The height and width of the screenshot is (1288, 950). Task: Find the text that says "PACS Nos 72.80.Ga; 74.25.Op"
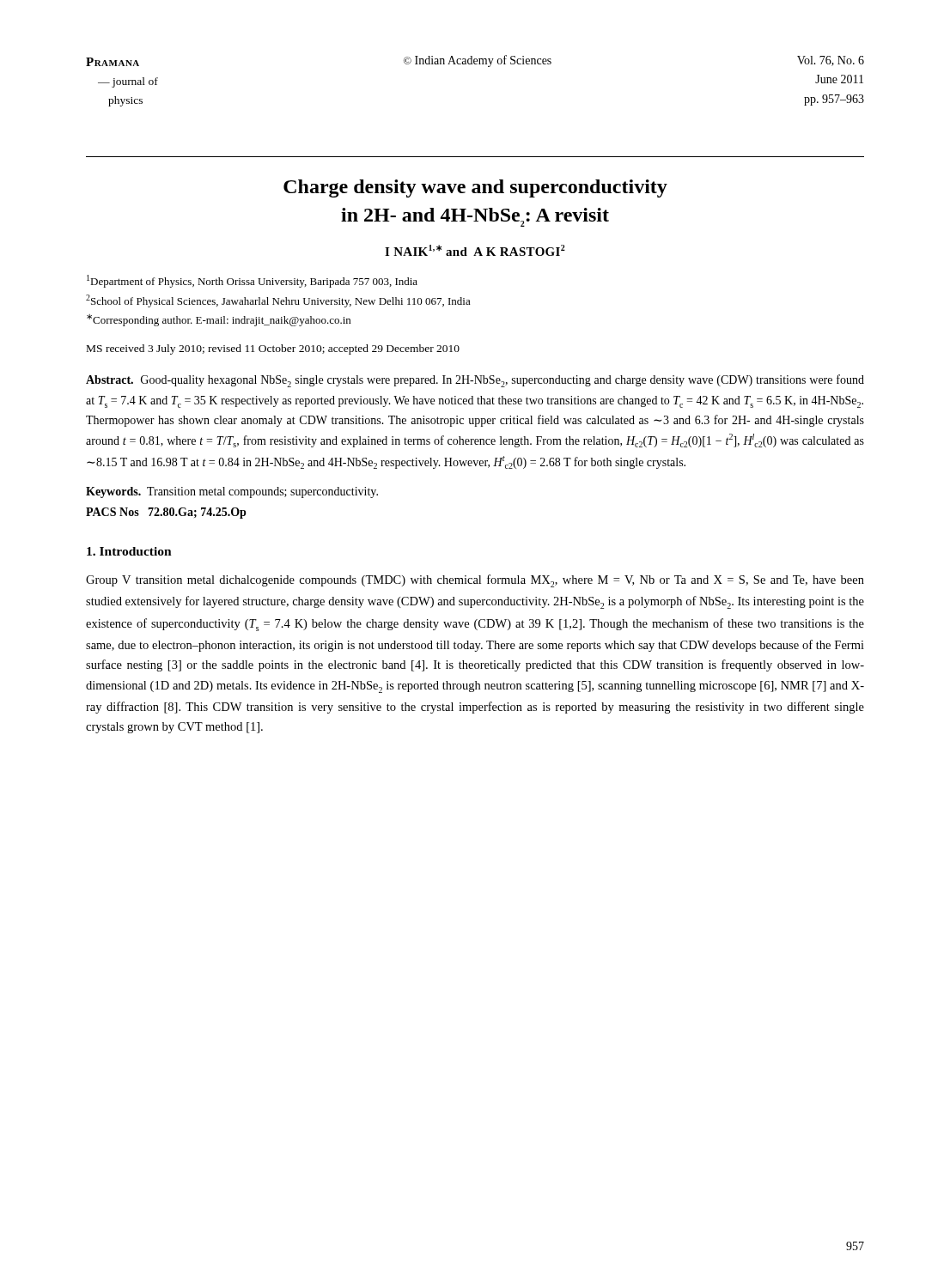(x=166, y=512)
